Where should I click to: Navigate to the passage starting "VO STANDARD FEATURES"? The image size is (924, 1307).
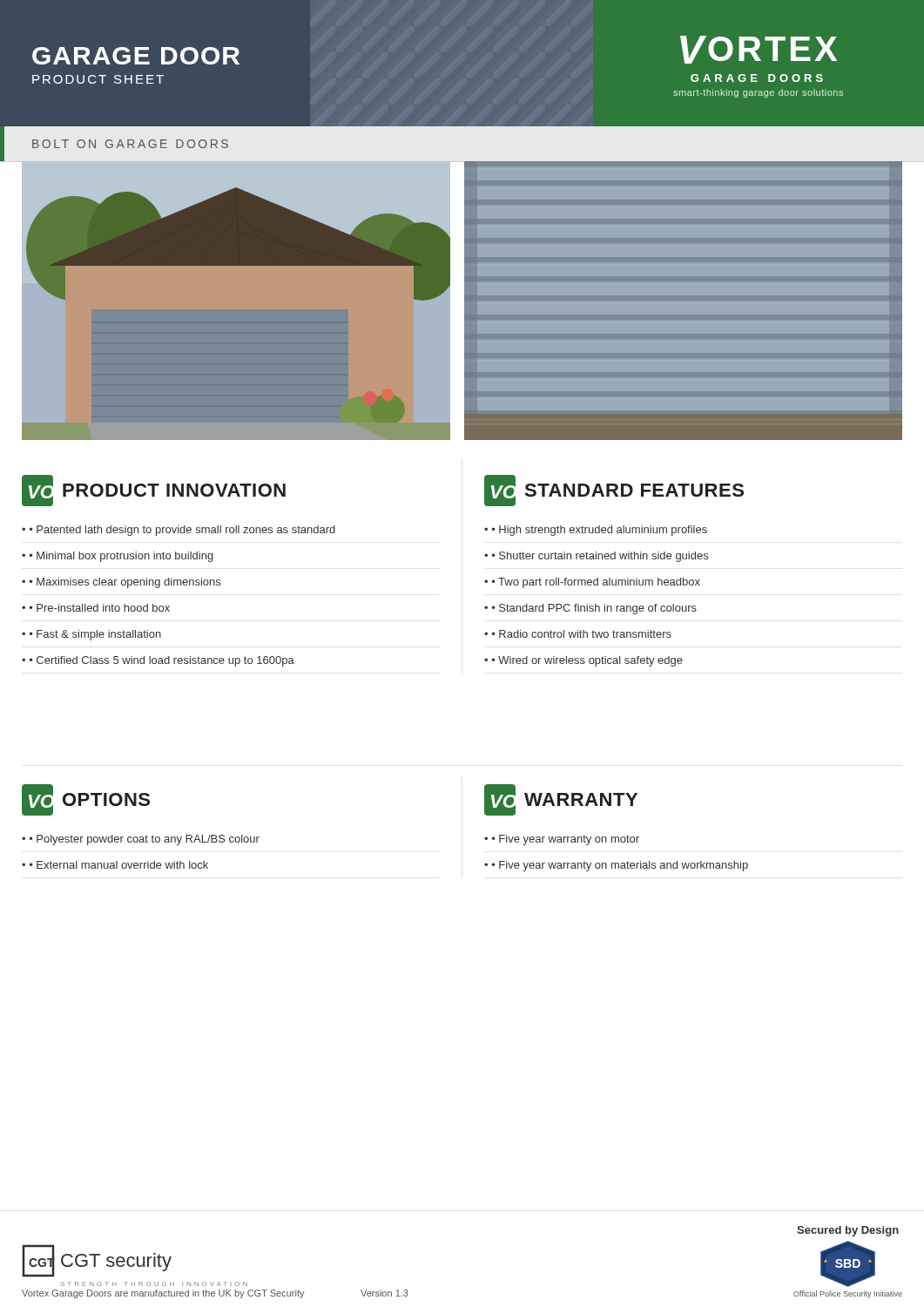point(615,491)
